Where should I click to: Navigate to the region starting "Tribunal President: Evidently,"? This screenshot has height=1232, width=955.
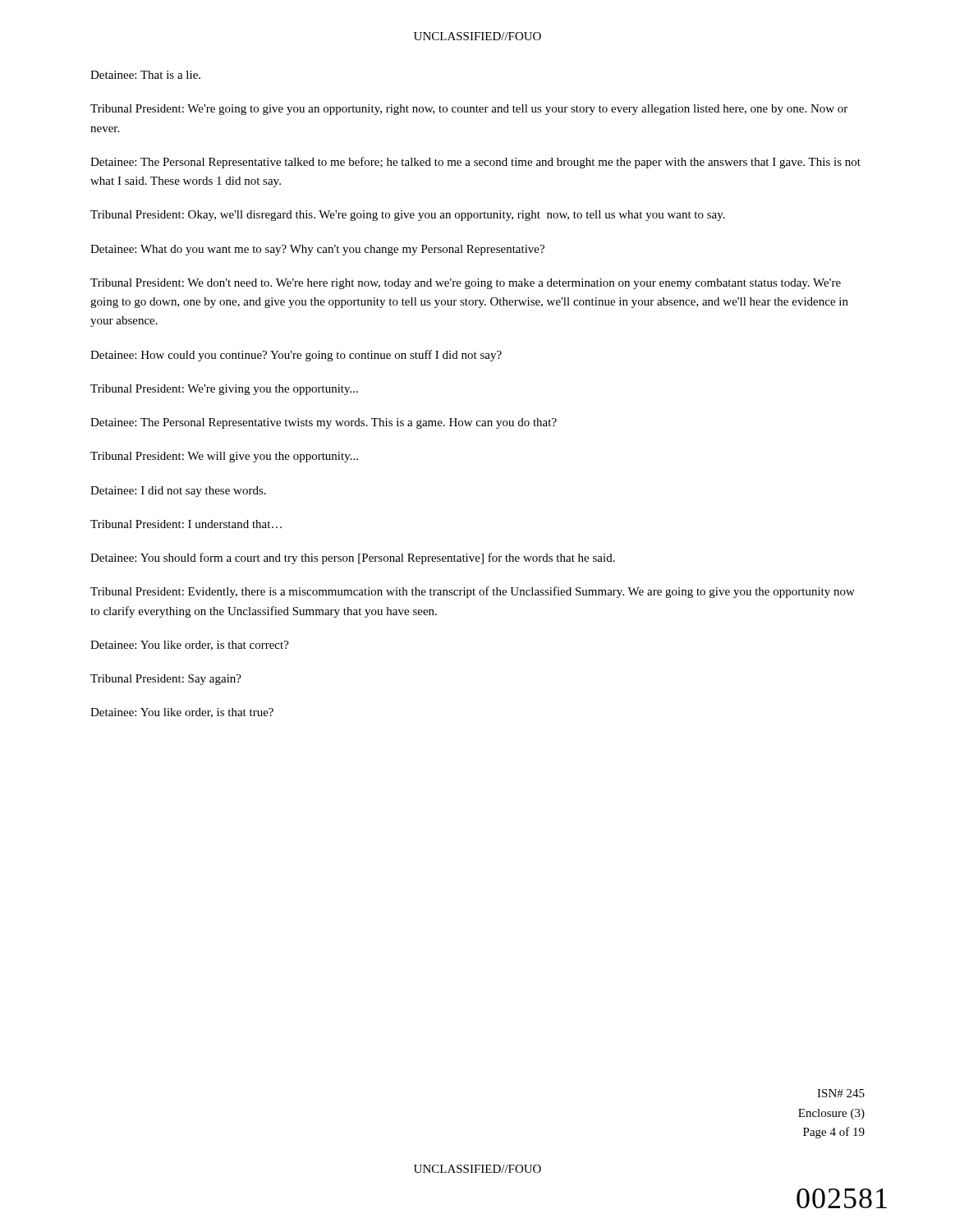[473, 601]
